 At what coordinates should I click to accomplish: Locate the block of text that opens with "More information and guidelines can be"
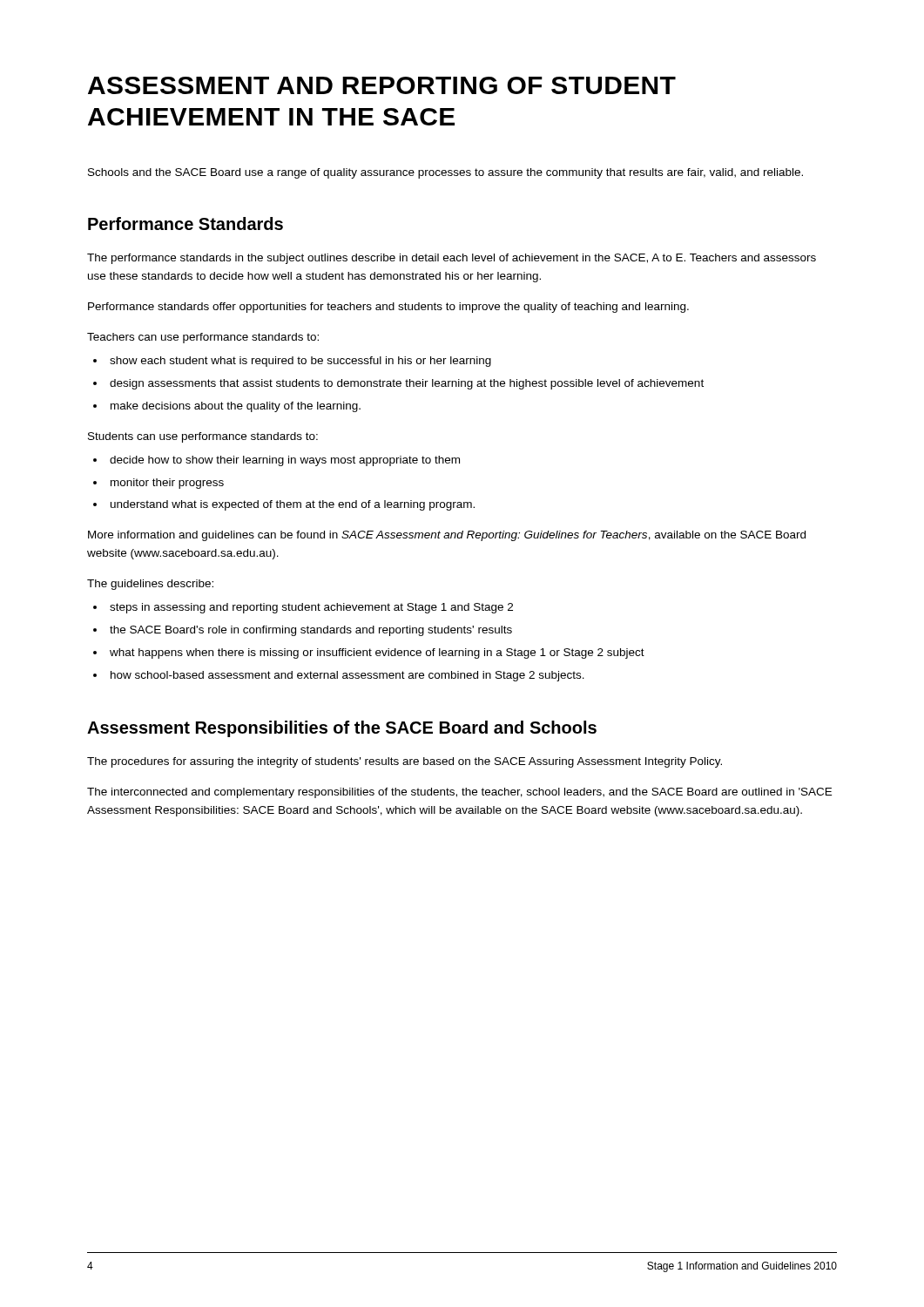pyautogui.click(x=447, y=544)
